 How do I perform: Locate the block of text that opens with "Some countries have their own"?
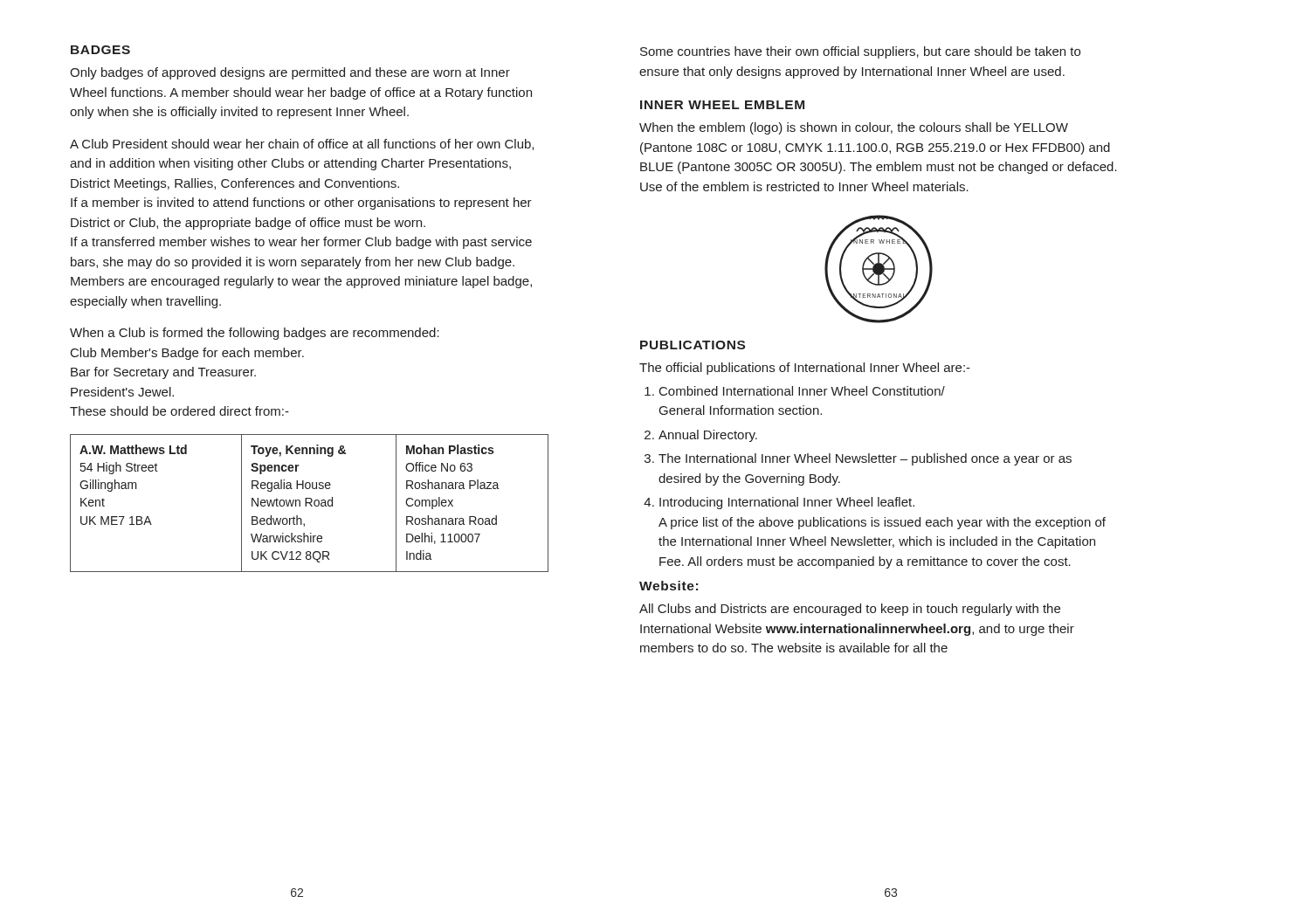coord(860,61)
